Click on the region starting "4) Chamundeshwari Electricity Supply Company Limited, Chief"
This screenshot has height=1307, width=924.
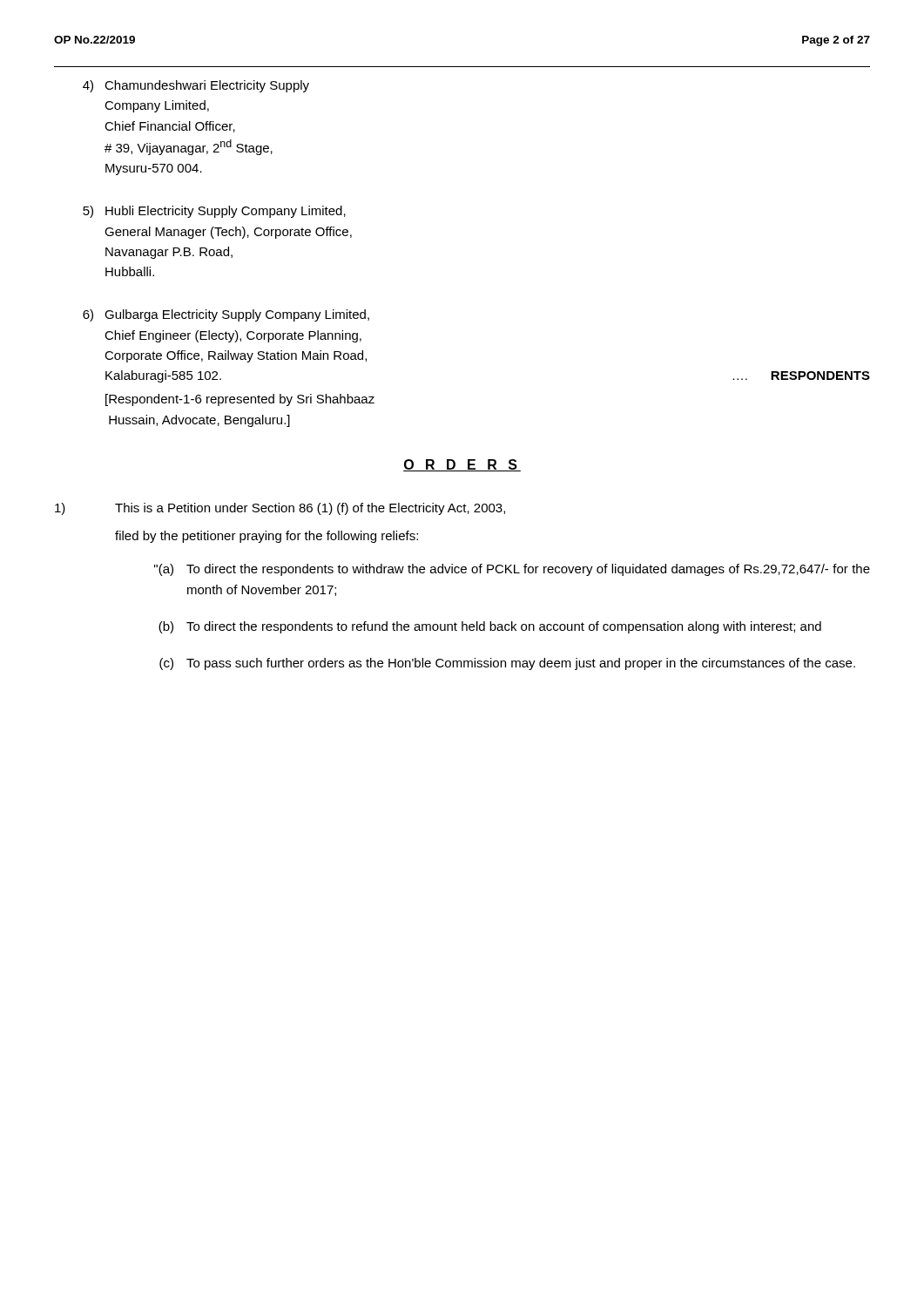196,86
